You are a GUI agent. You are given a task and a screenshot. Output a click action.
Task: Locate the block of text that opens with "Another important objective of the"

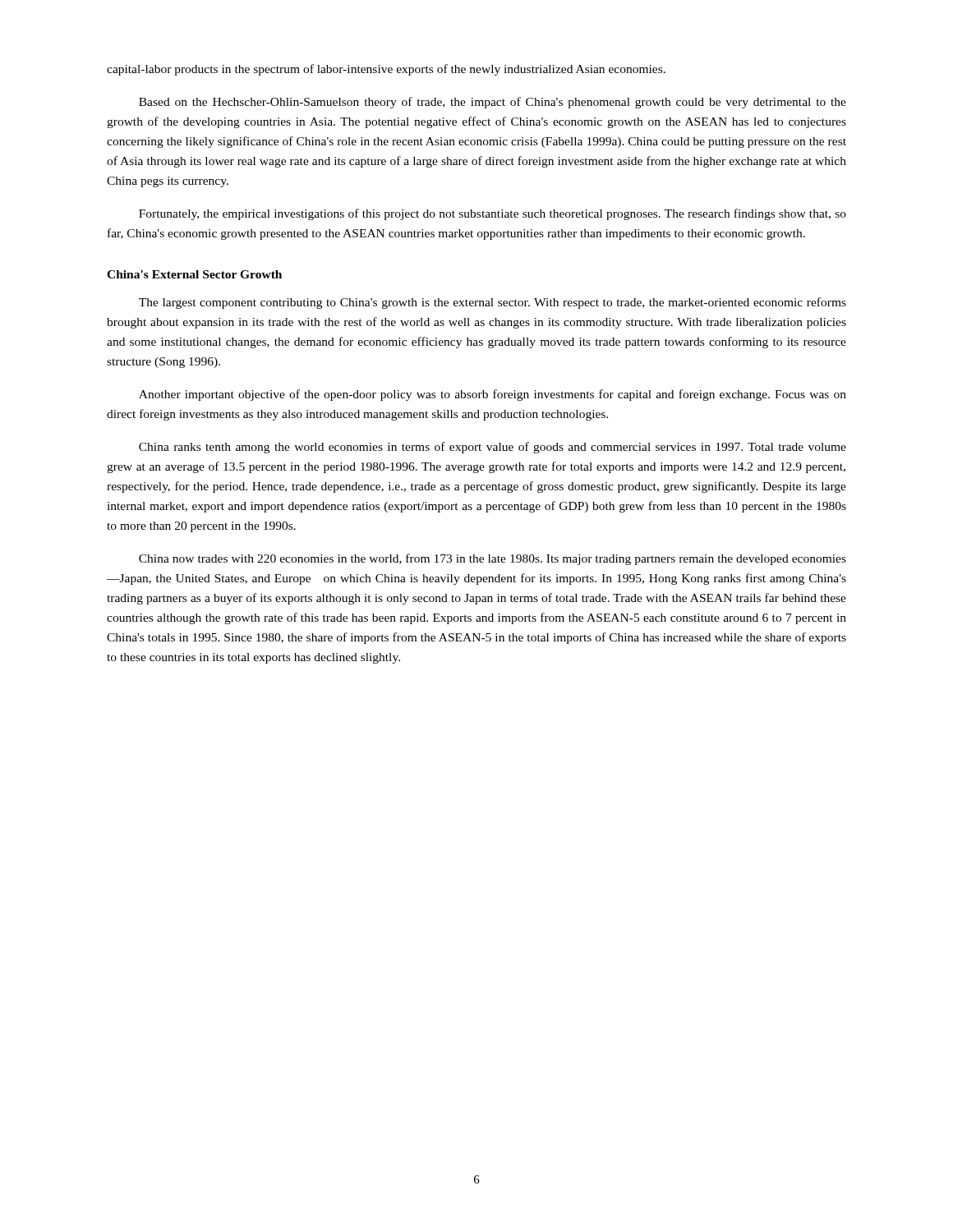[x=476, y=404]
